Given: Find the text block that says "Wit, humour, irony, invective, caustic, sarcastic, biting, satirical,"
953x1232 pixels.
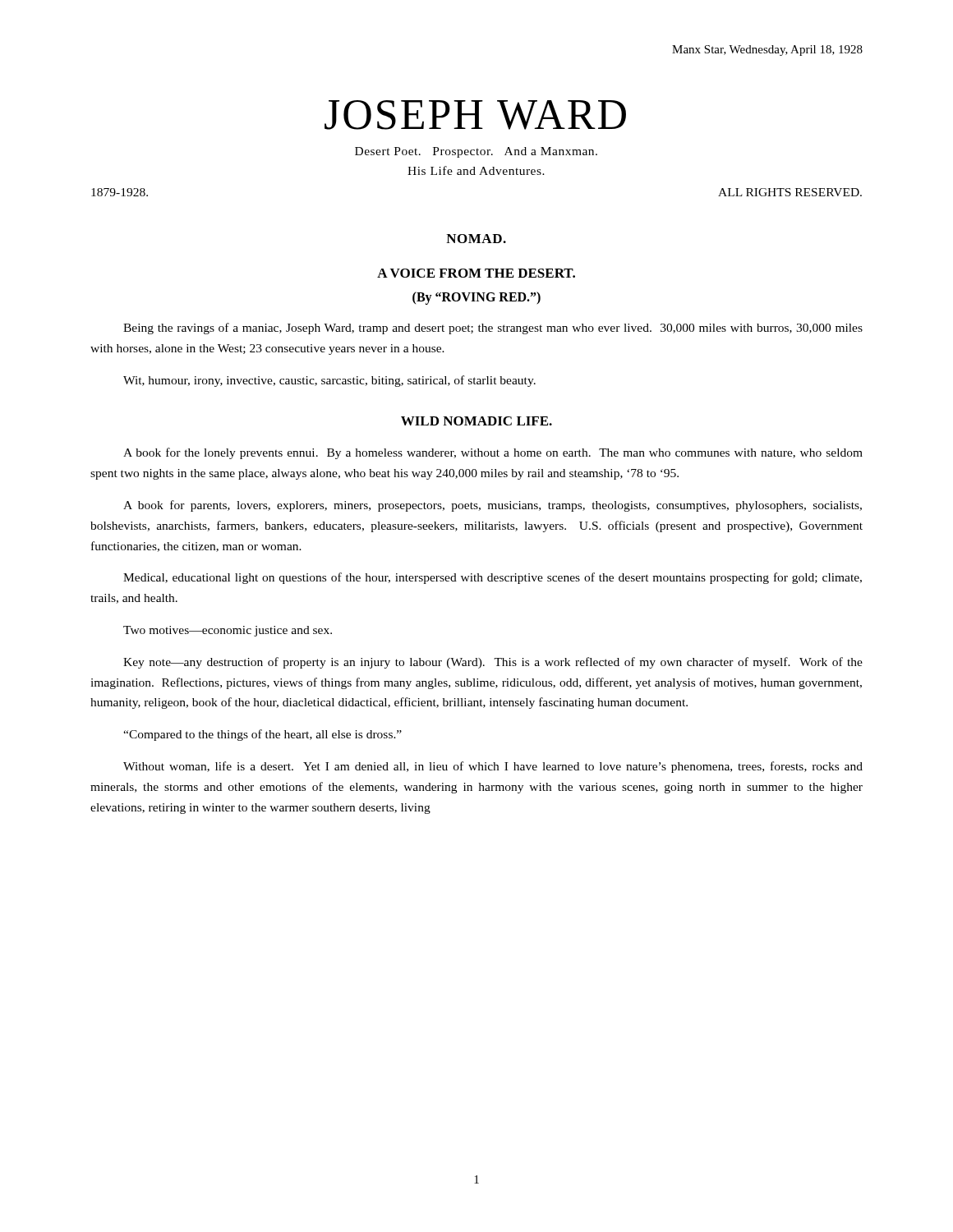Looking at the screenshot, I should click(330, 380).
